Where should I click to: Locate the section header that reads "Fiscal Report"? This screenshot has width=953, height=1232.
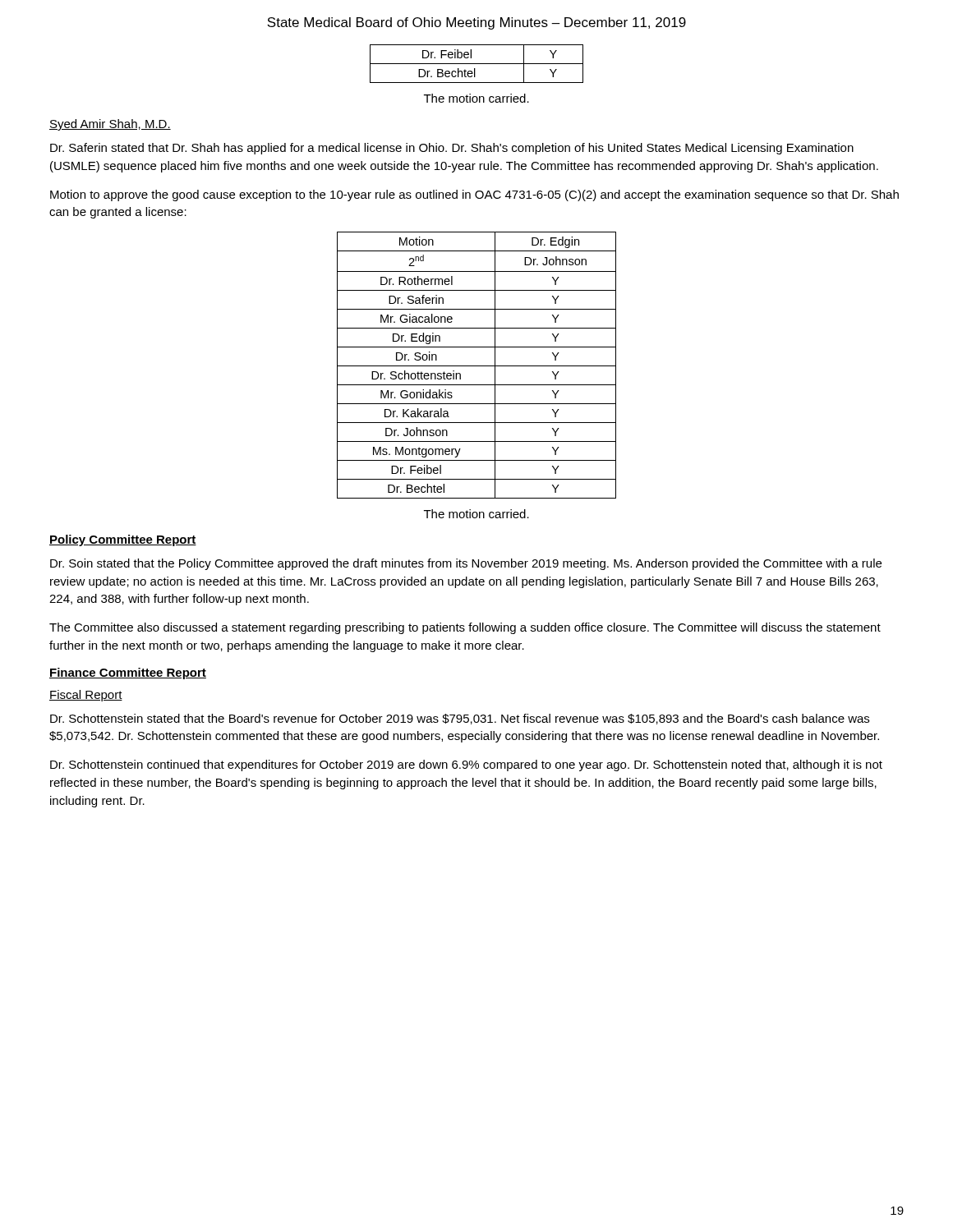coord(86,694)
